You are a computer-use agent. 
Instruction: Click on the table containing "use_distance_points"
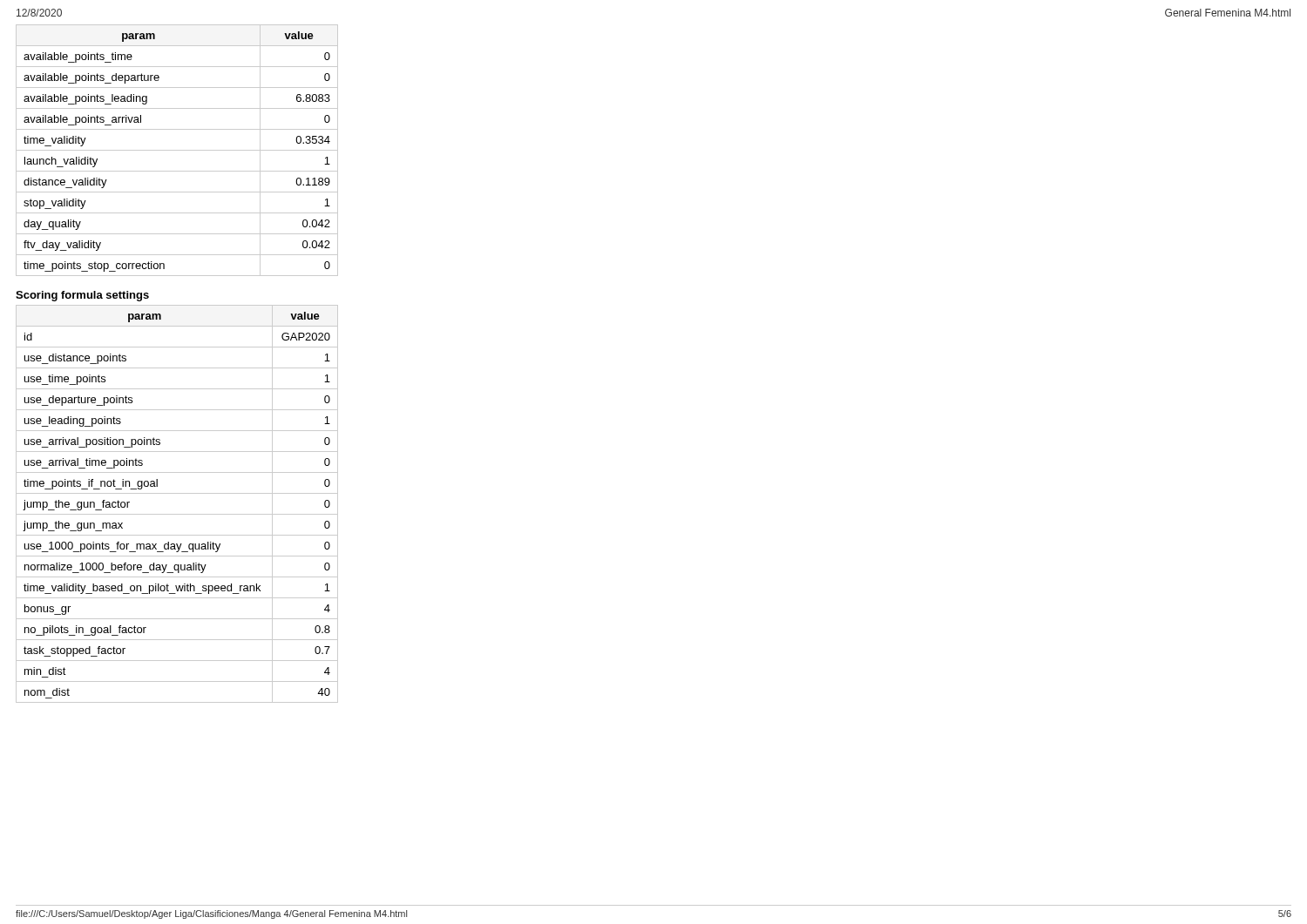pos(177,504)
